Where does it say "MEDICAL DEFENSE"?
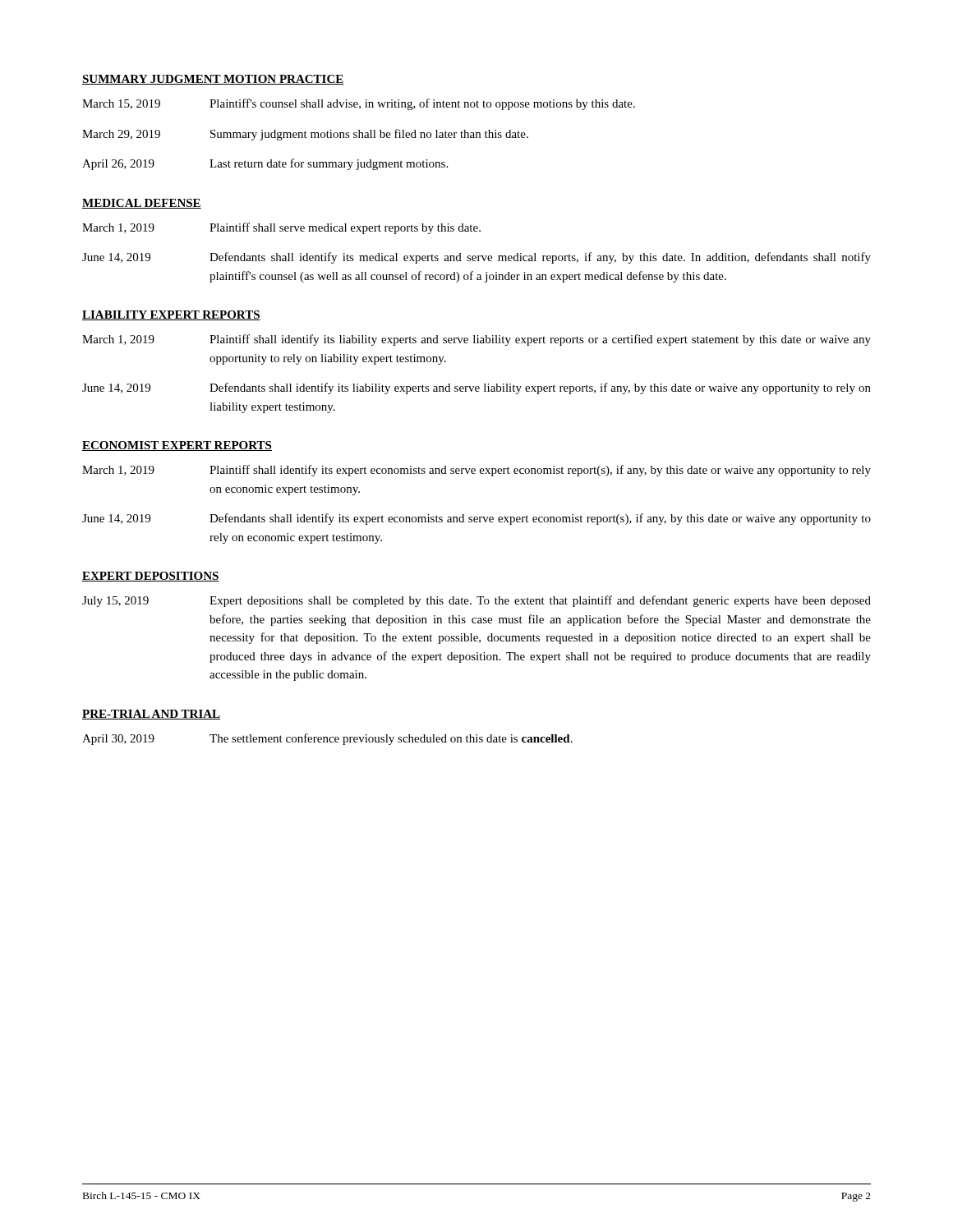953x1232 pixels. point(142,202)
